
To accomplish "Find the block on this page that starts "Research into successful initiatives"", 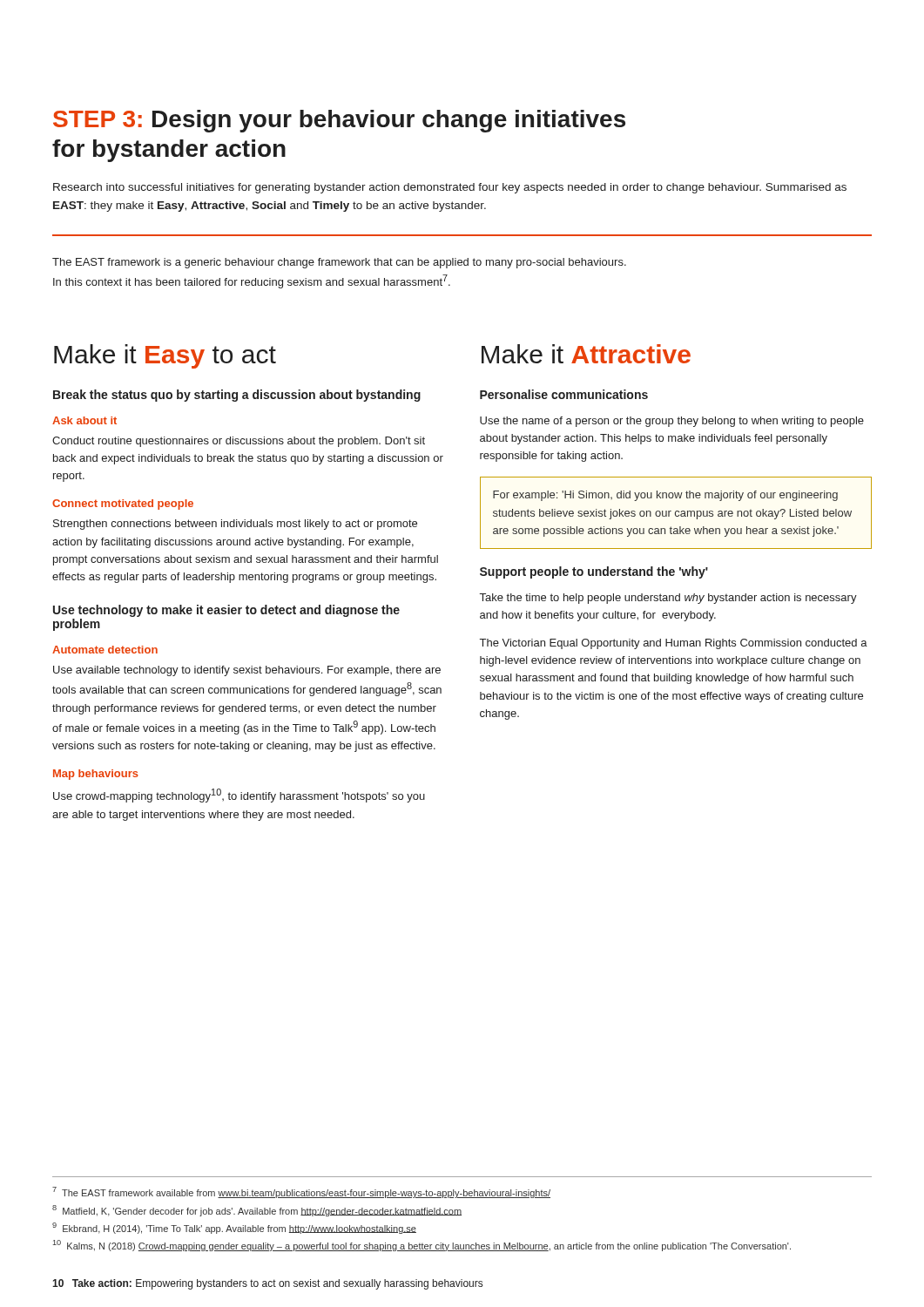I will pyautogui.click(x=450, y=196).
